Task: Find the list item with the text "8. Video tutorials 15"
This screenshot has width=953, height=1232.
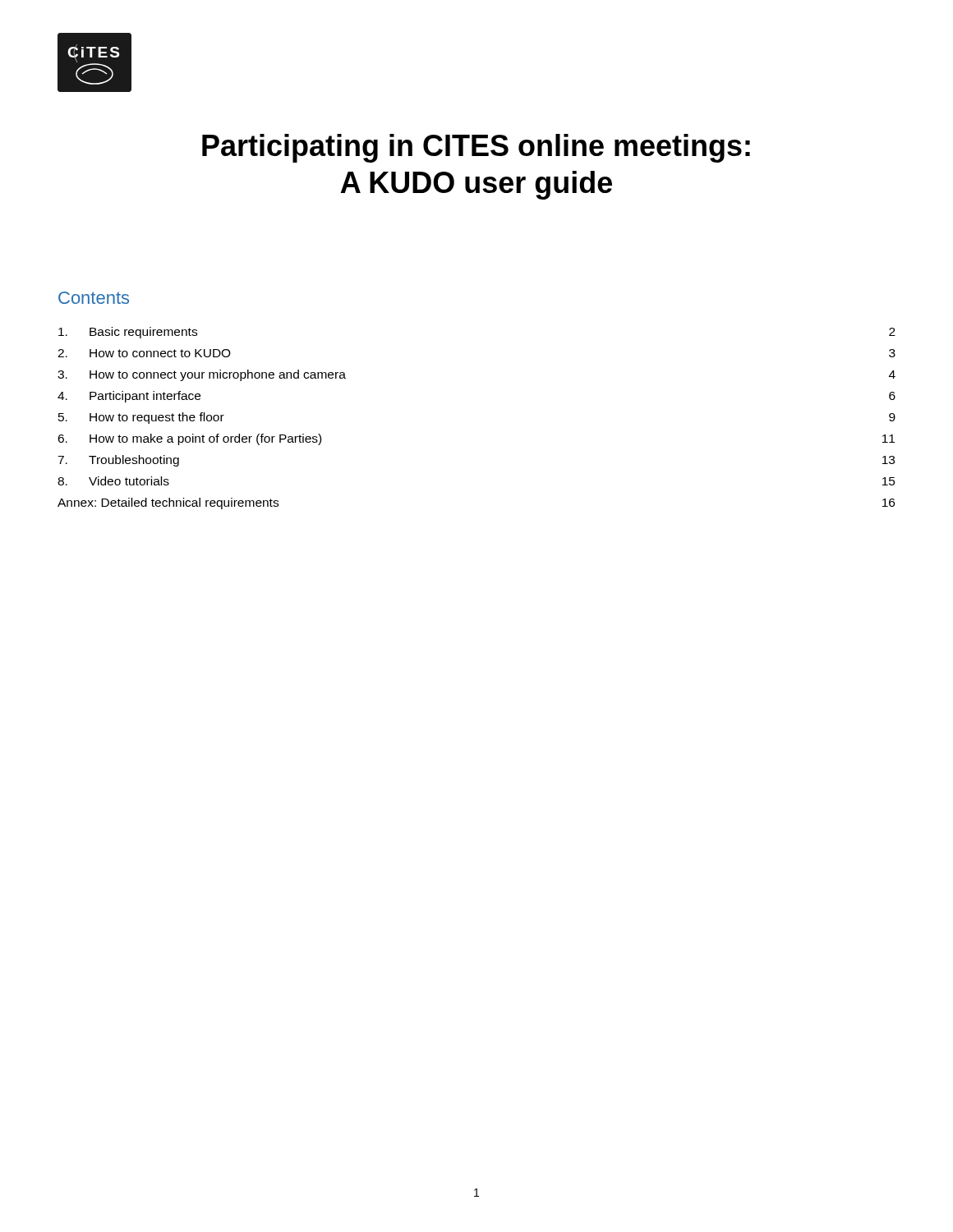Action: [x=126, y=481]
